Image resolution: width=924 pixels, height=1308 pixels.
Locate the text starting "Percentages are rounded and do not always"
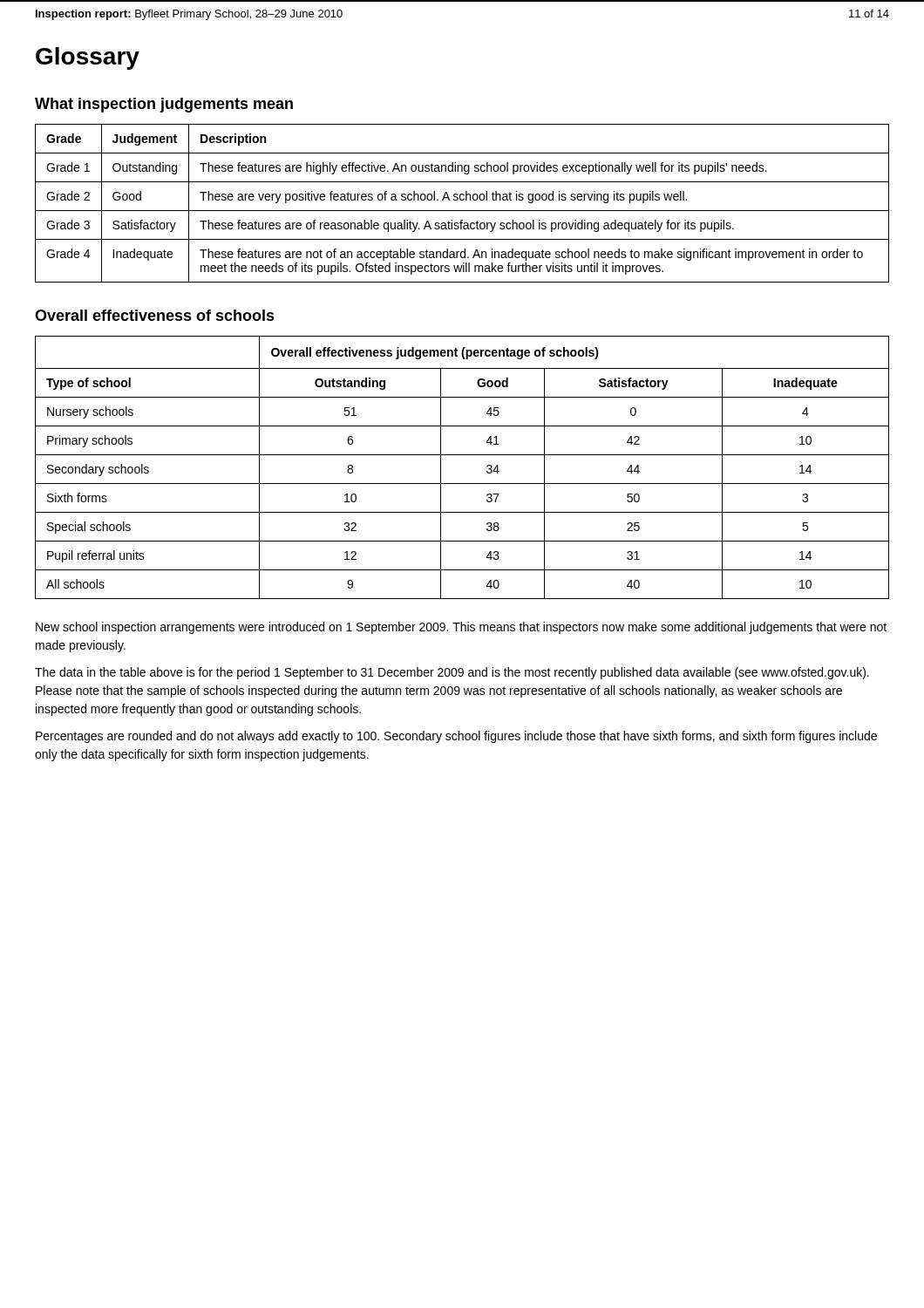pyautogui.click(x=456, y=745)
